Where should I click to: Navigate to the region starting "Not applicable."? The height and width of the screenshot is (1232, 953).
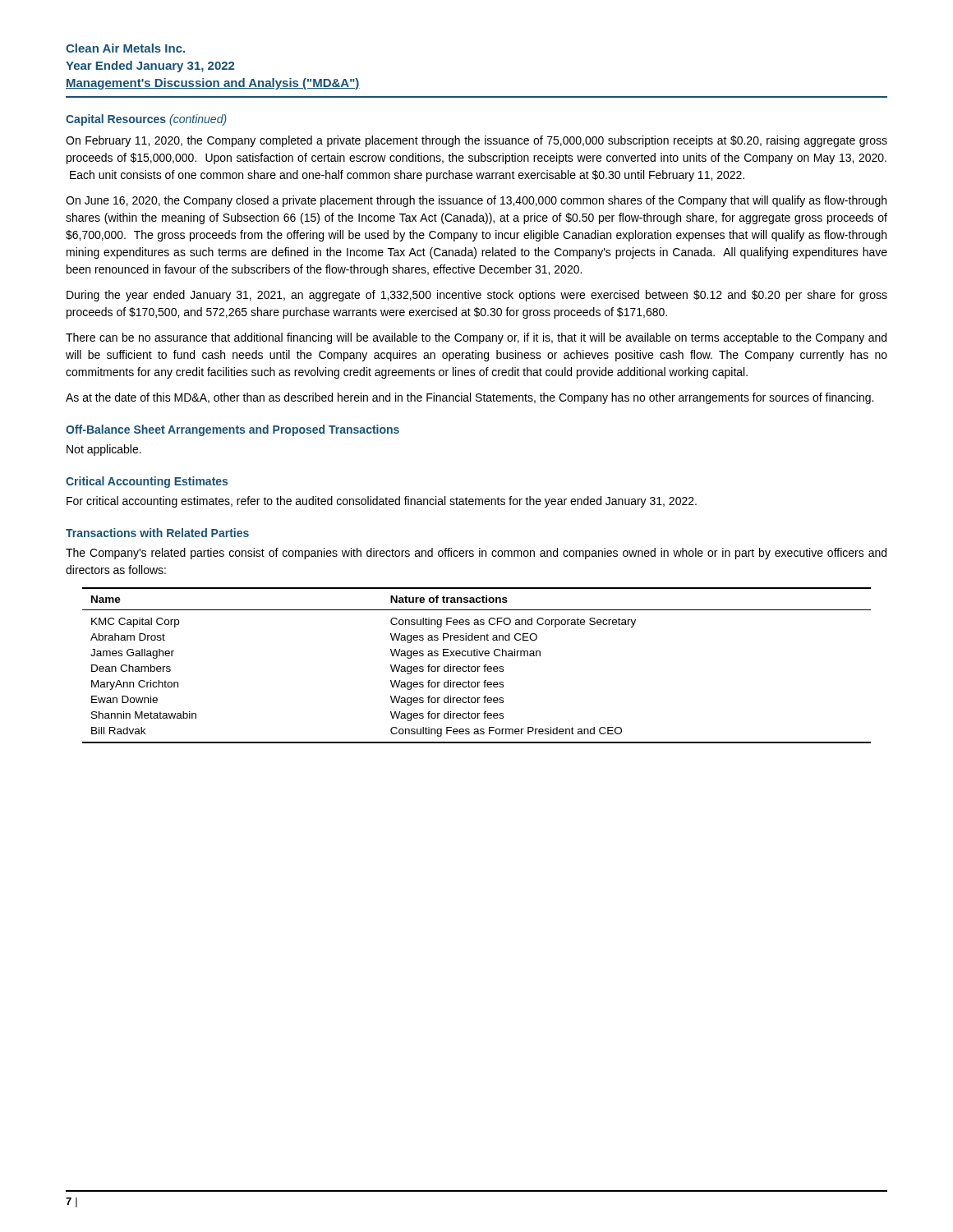tap(104, 450)
